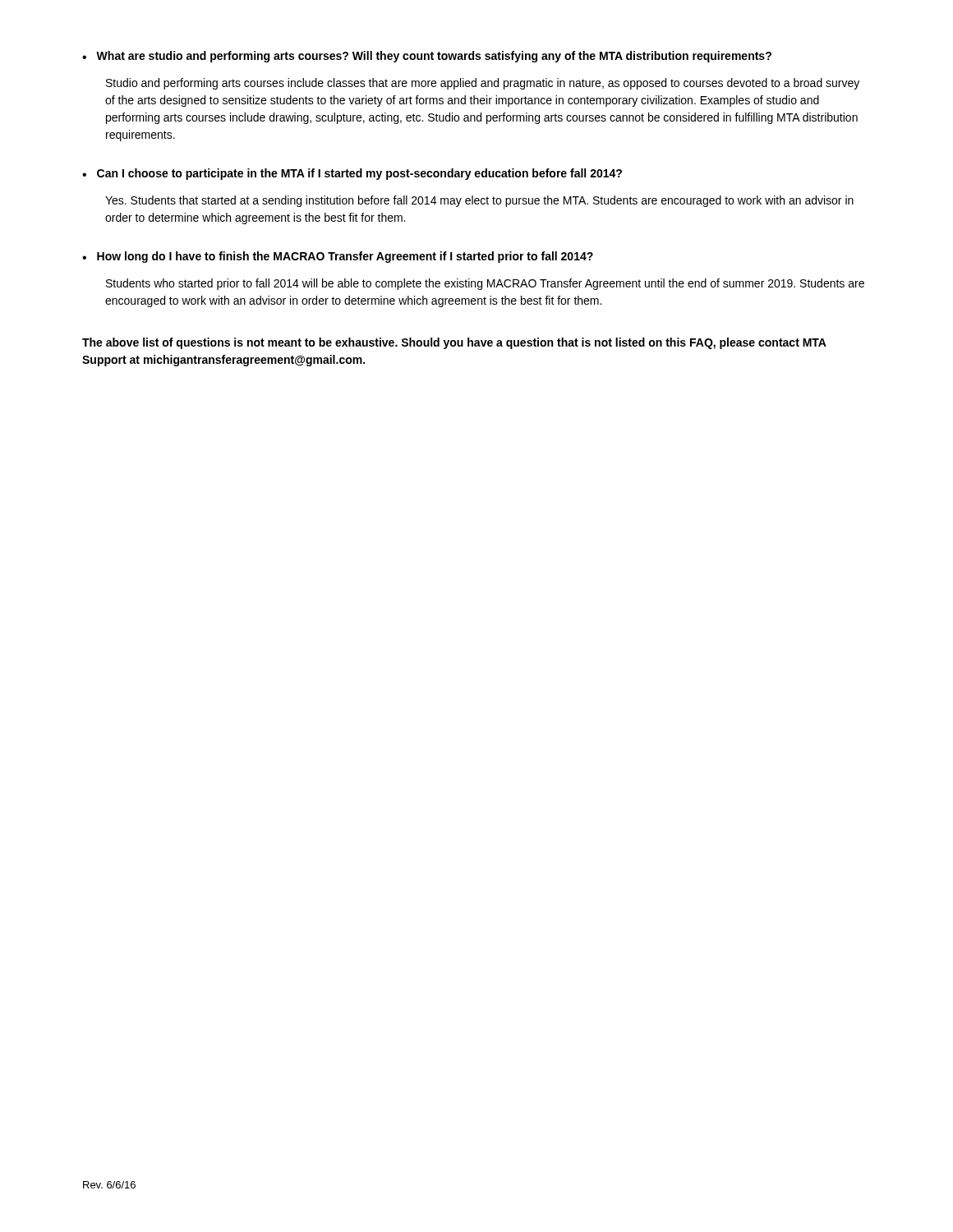Screen dimensions: 1232x953
Task: Find the text starting "The above list of"
Action: click(x=454, y=351)
